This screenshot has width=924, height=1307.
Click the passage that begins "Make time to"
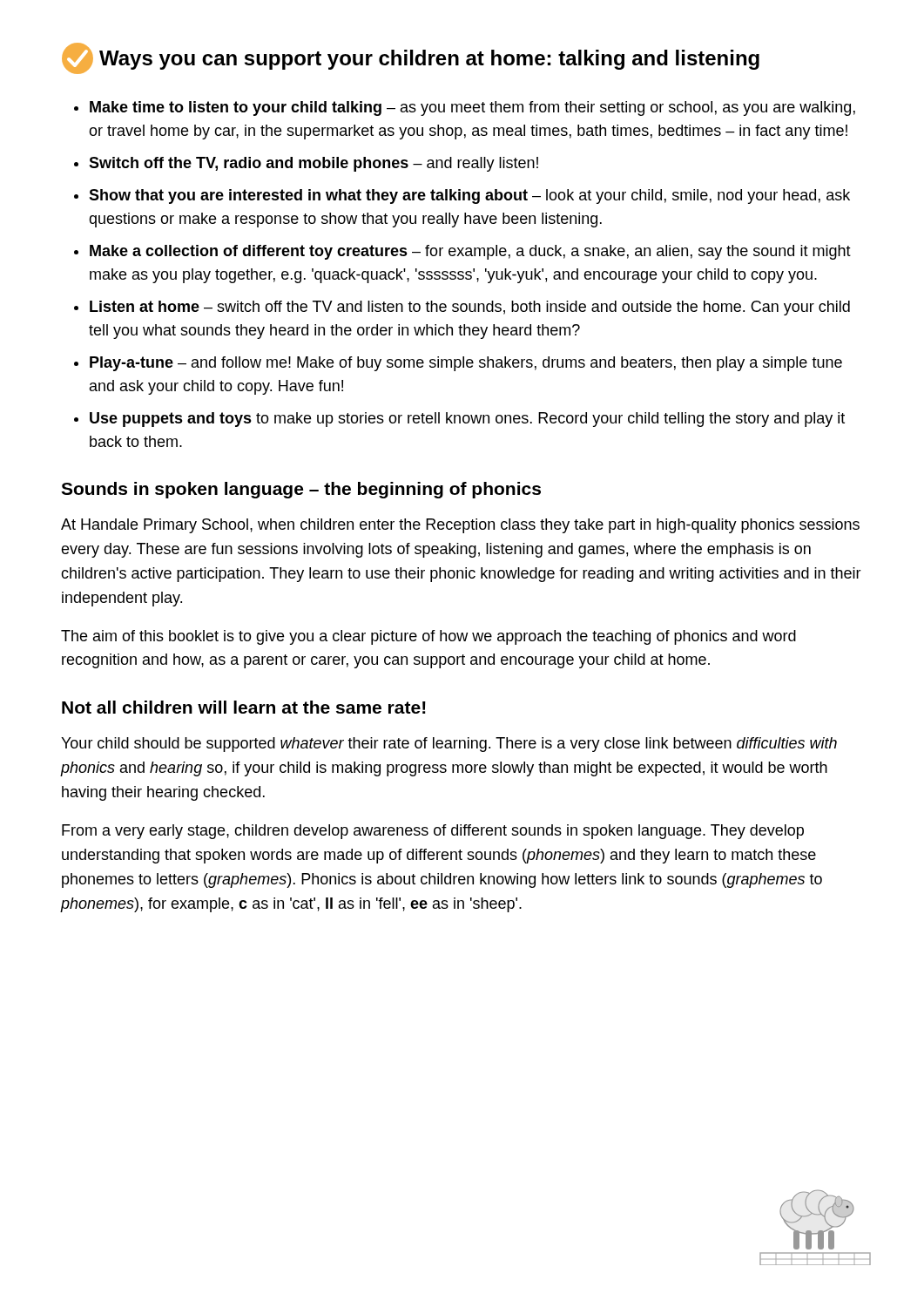click(473, 119)
